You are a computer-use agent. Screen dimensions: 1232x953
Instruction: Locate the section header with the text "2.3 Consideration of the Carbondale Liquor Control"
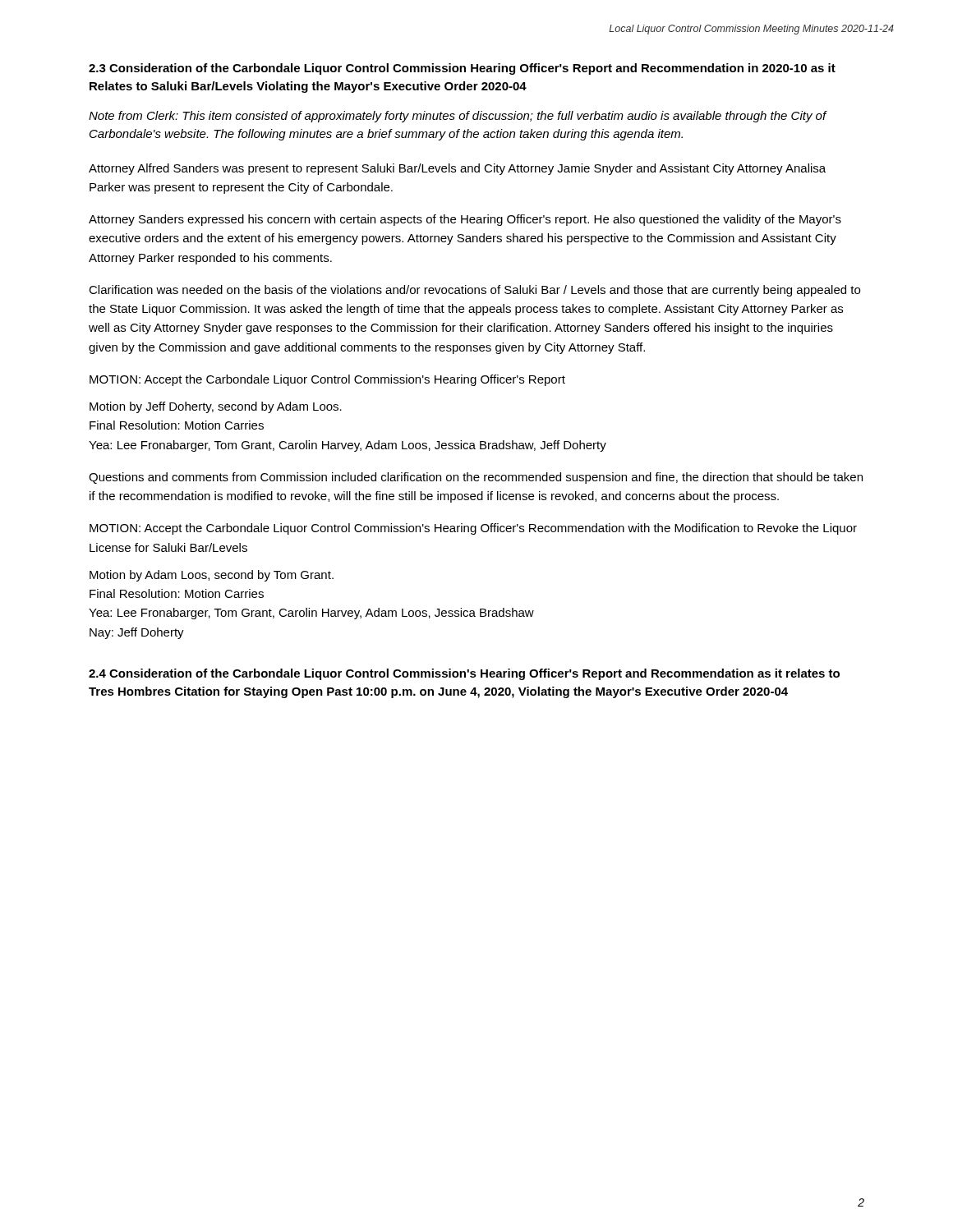pyautogui.click(x=462, y=77)
